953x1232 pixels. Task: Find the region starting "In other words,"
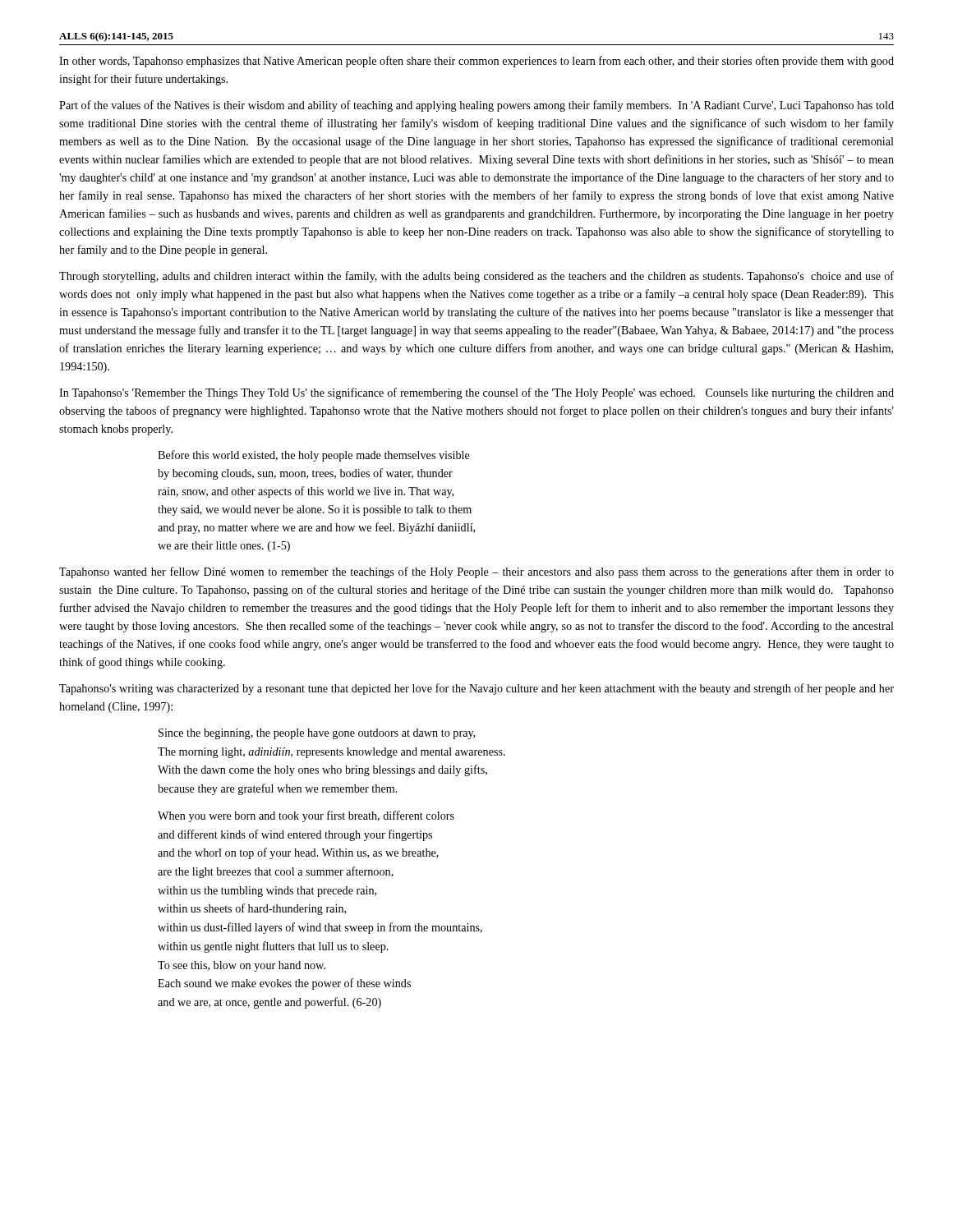coord(476,70)
